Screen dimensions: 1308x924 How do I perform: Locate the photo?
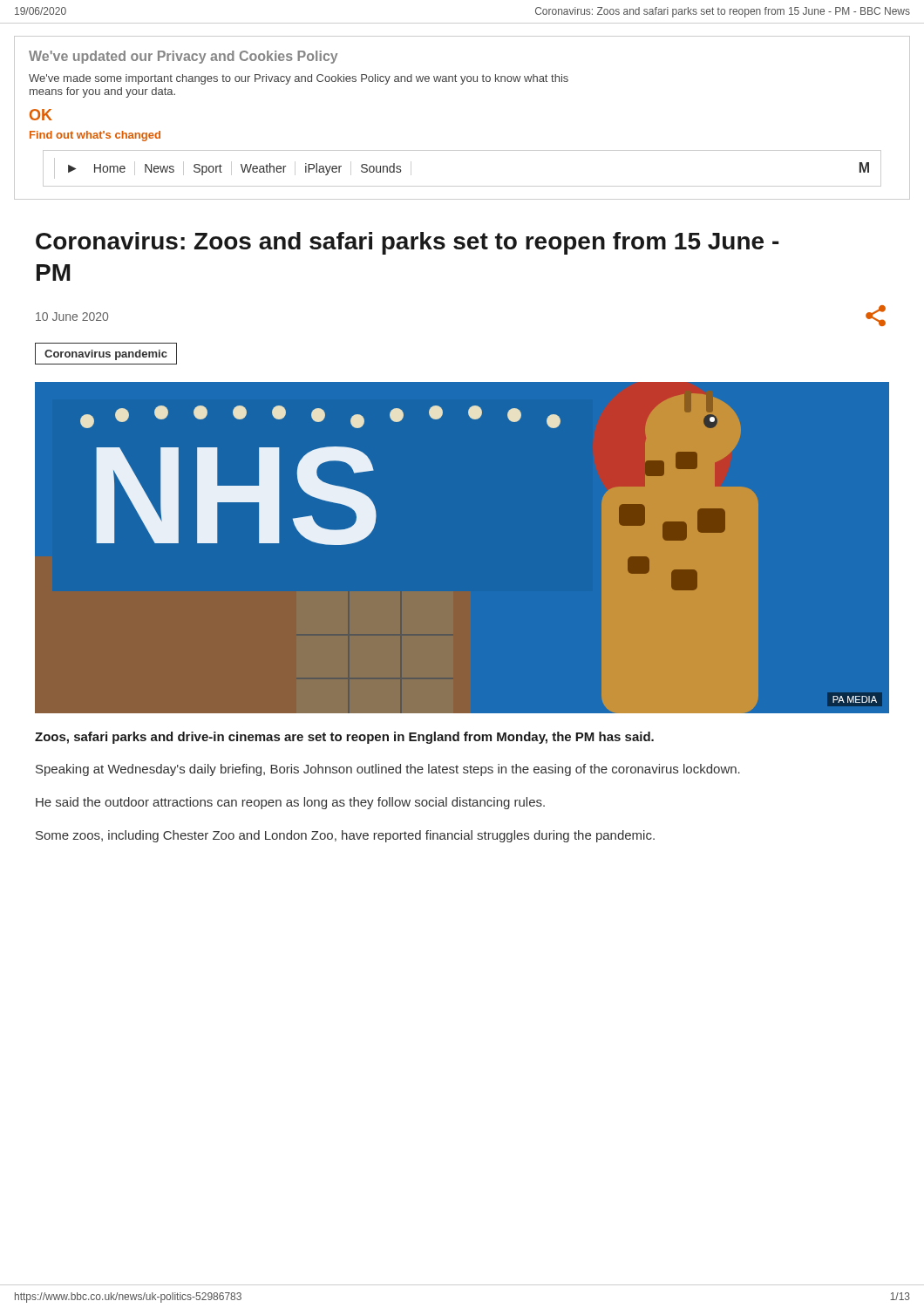pos(462,547)
